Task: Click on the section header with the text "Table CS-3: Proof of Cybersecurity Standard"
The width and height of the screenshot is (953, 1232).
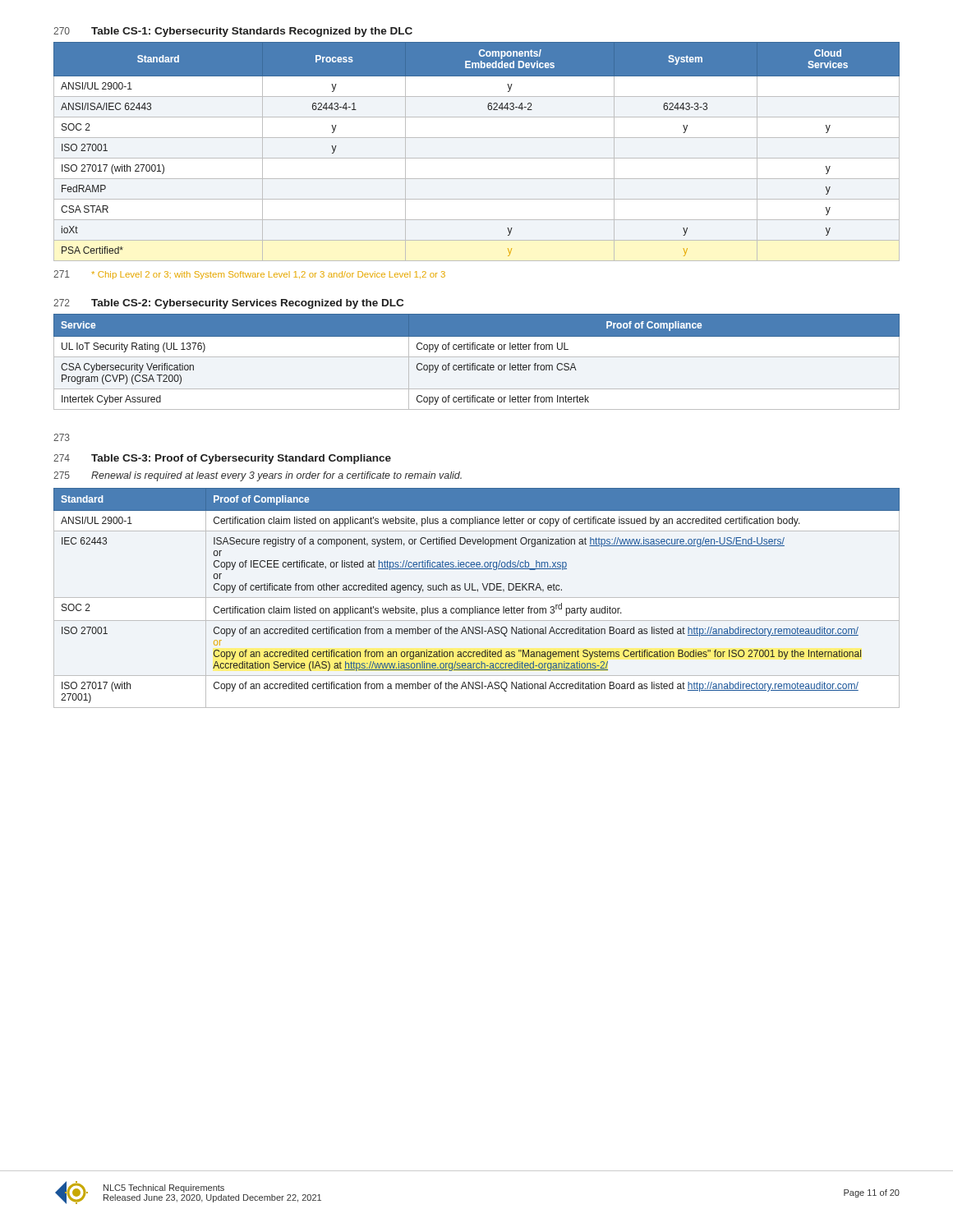Action: click(x=241, y=458)
